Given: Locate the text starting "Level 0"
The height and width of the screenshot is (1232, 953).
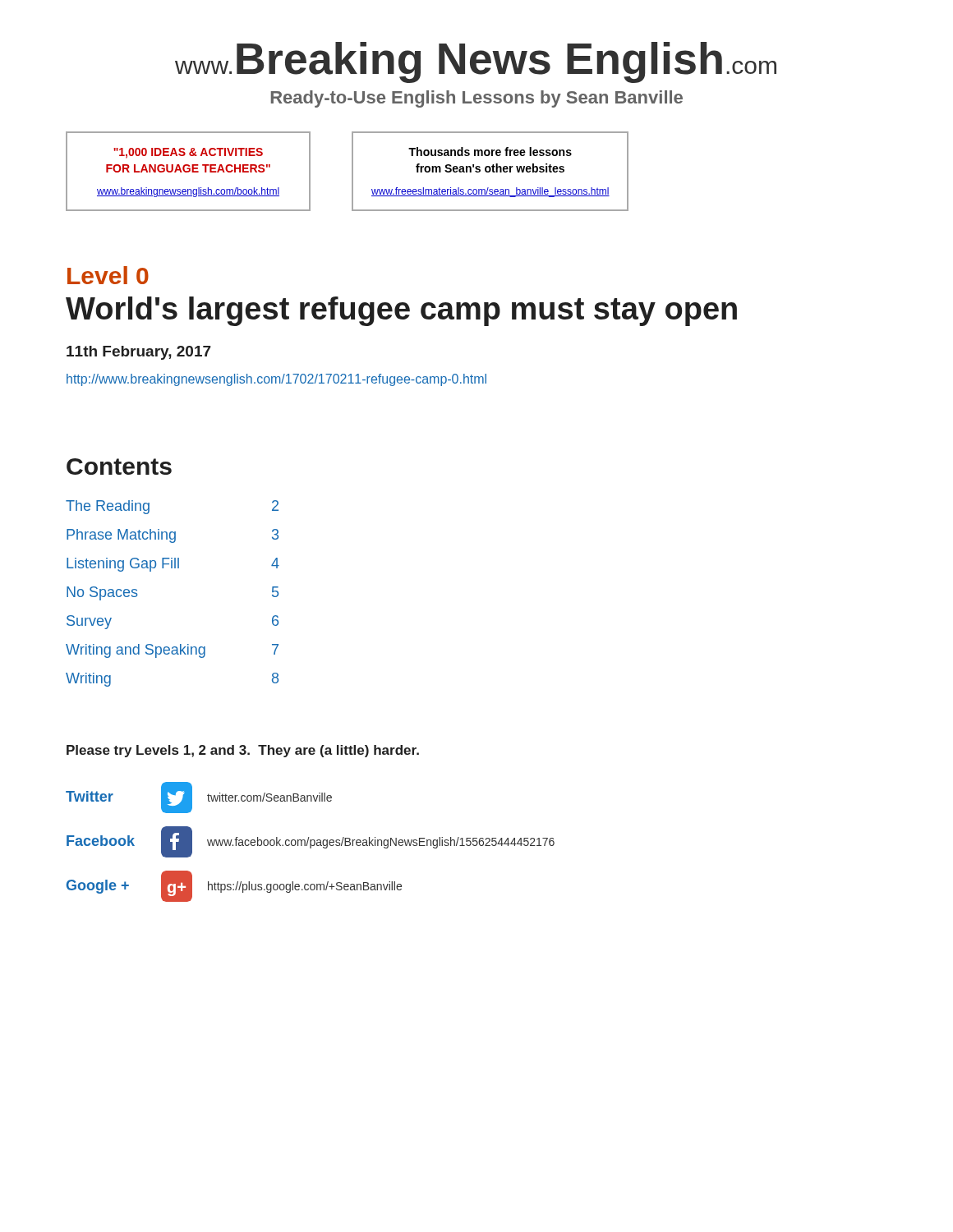Looking at the screenshot, I should point(108,276).
